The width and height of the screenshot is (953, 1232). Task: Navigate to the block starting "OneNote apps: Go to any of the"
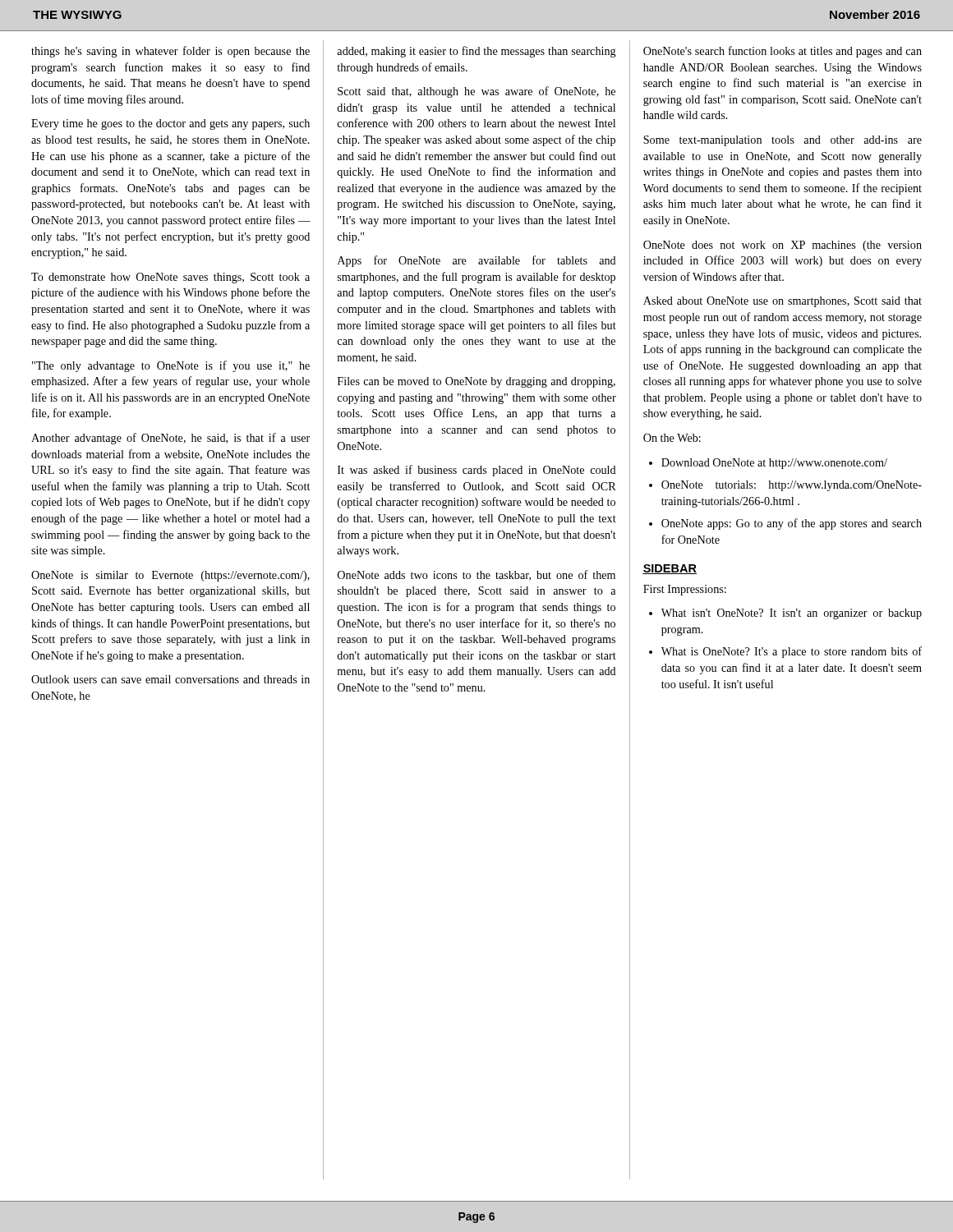point(791,532)
